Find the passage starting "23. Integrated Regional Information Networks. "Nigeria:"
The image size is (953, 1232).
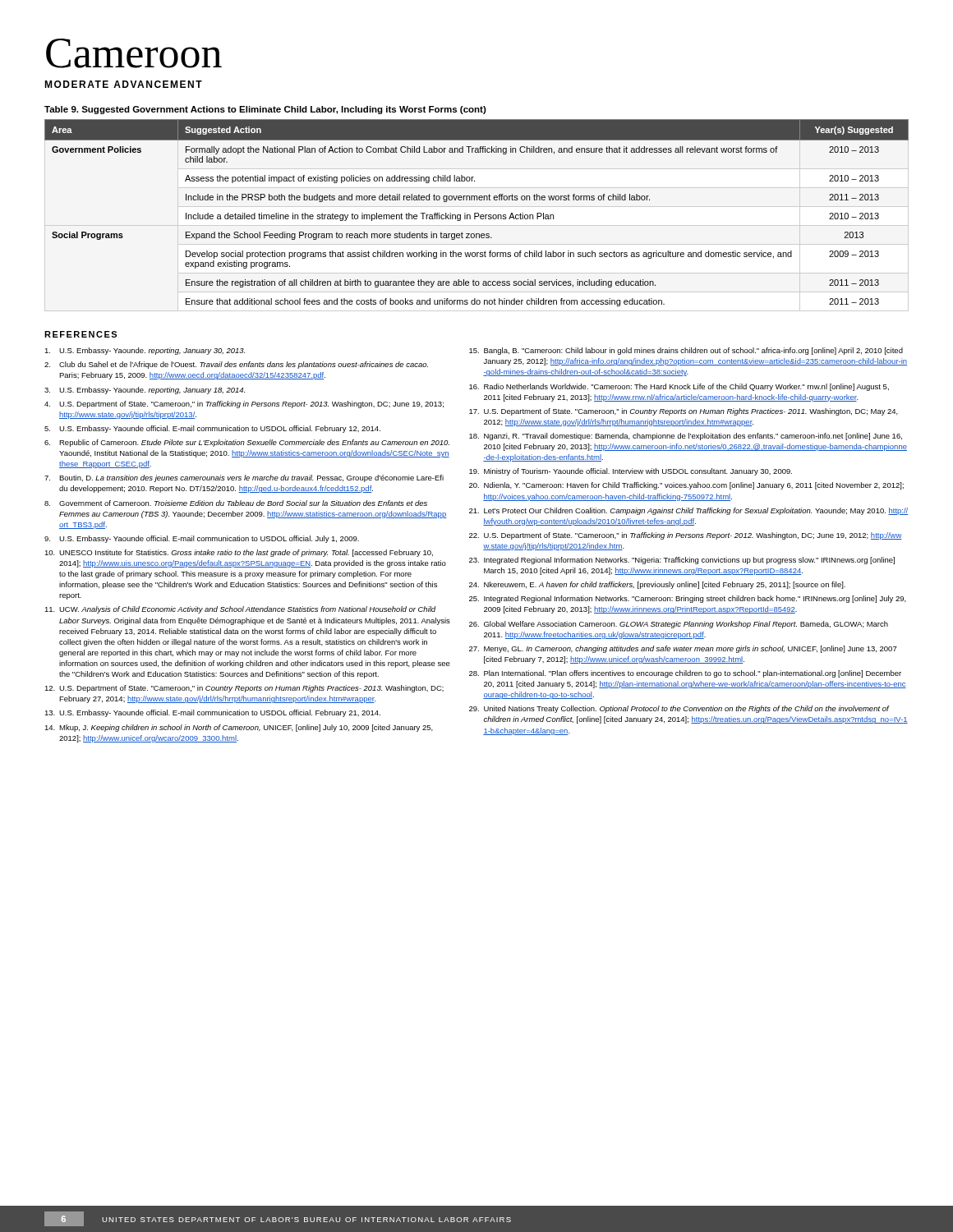coord(689,565)
